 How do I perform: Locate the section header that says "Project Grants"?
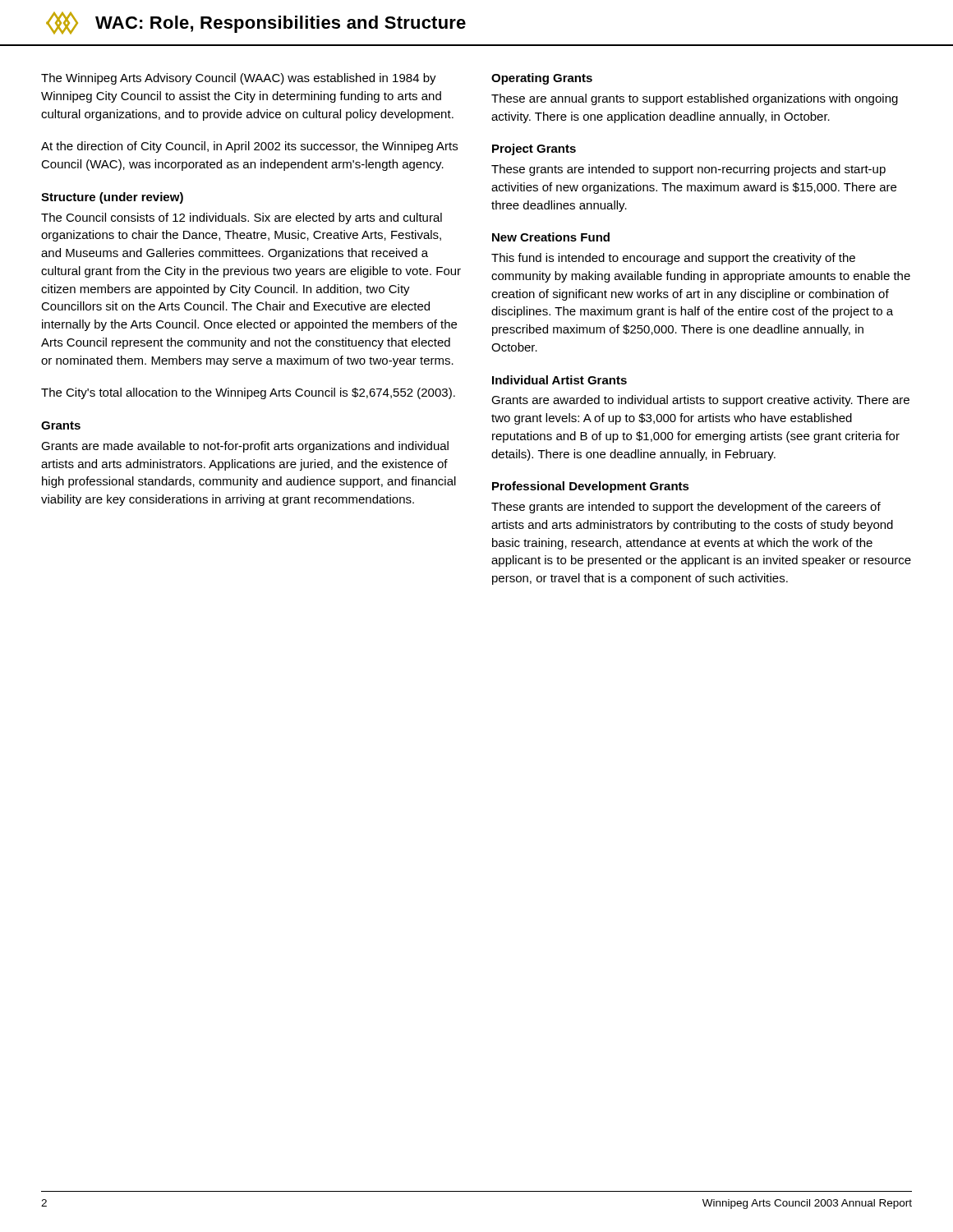(534, 148)
